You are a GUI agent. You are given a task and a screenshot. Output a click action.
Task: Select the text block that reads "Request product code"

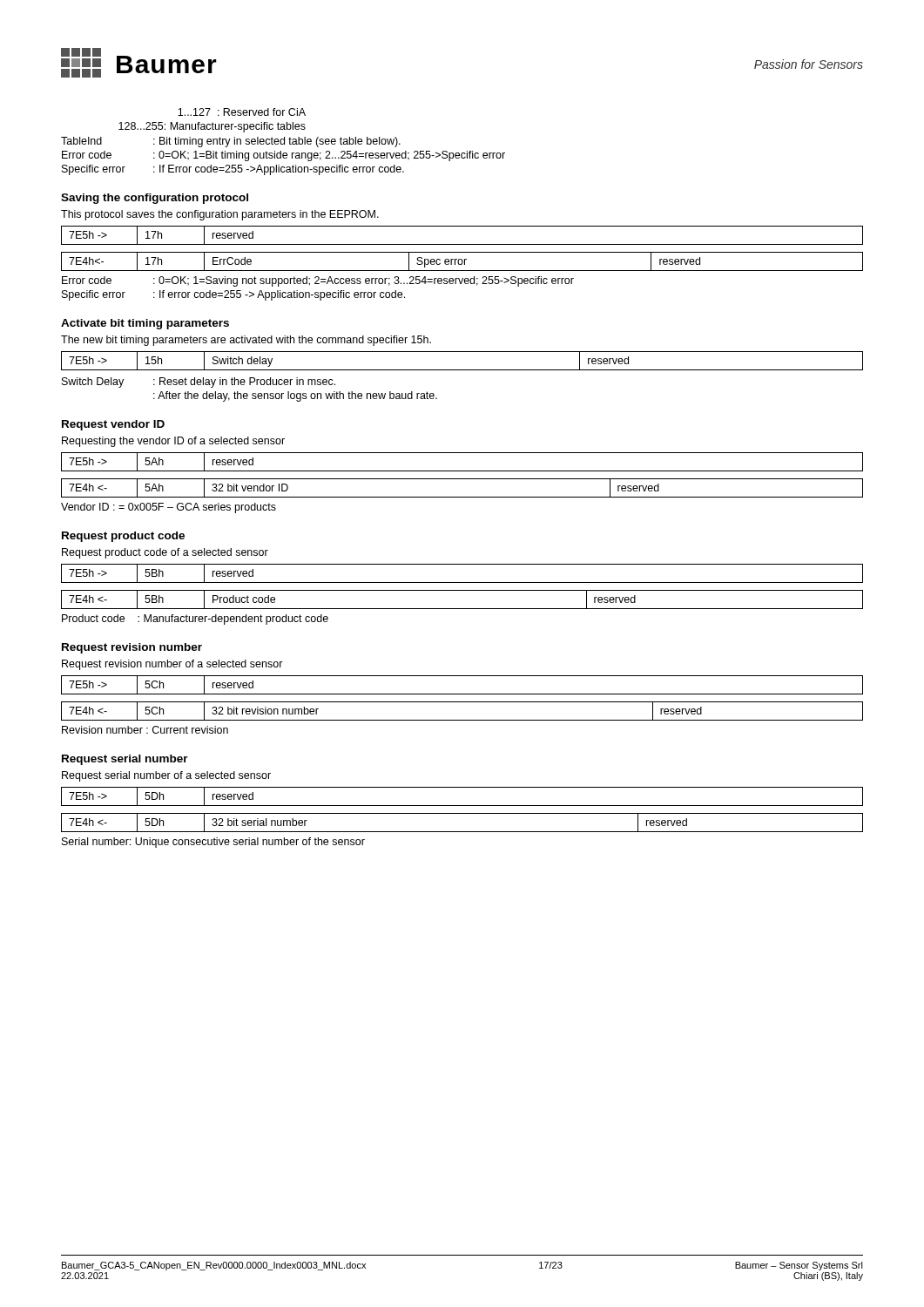point(164,552)
